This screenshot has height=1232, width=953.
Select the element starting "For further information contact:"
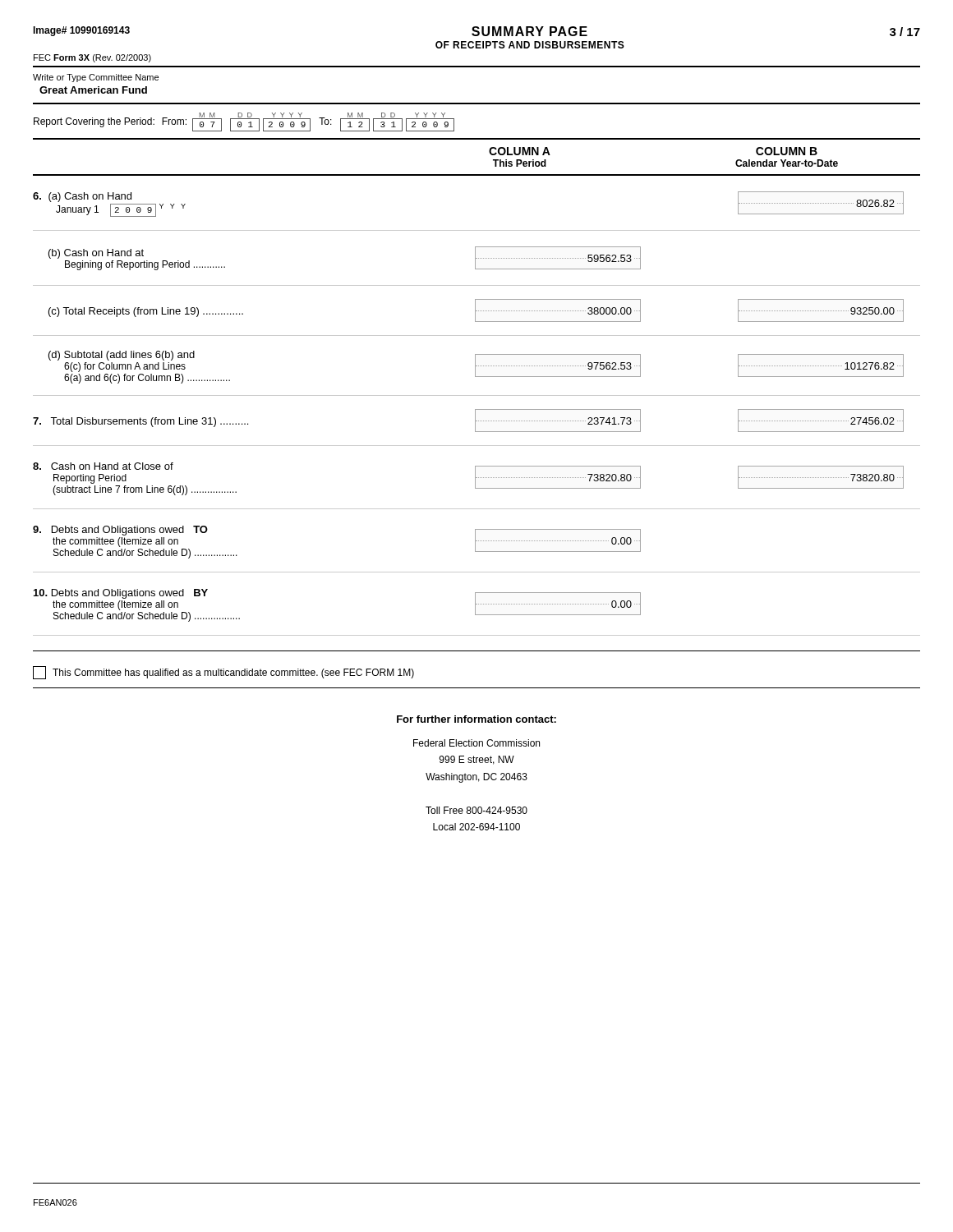click(476, 774)
